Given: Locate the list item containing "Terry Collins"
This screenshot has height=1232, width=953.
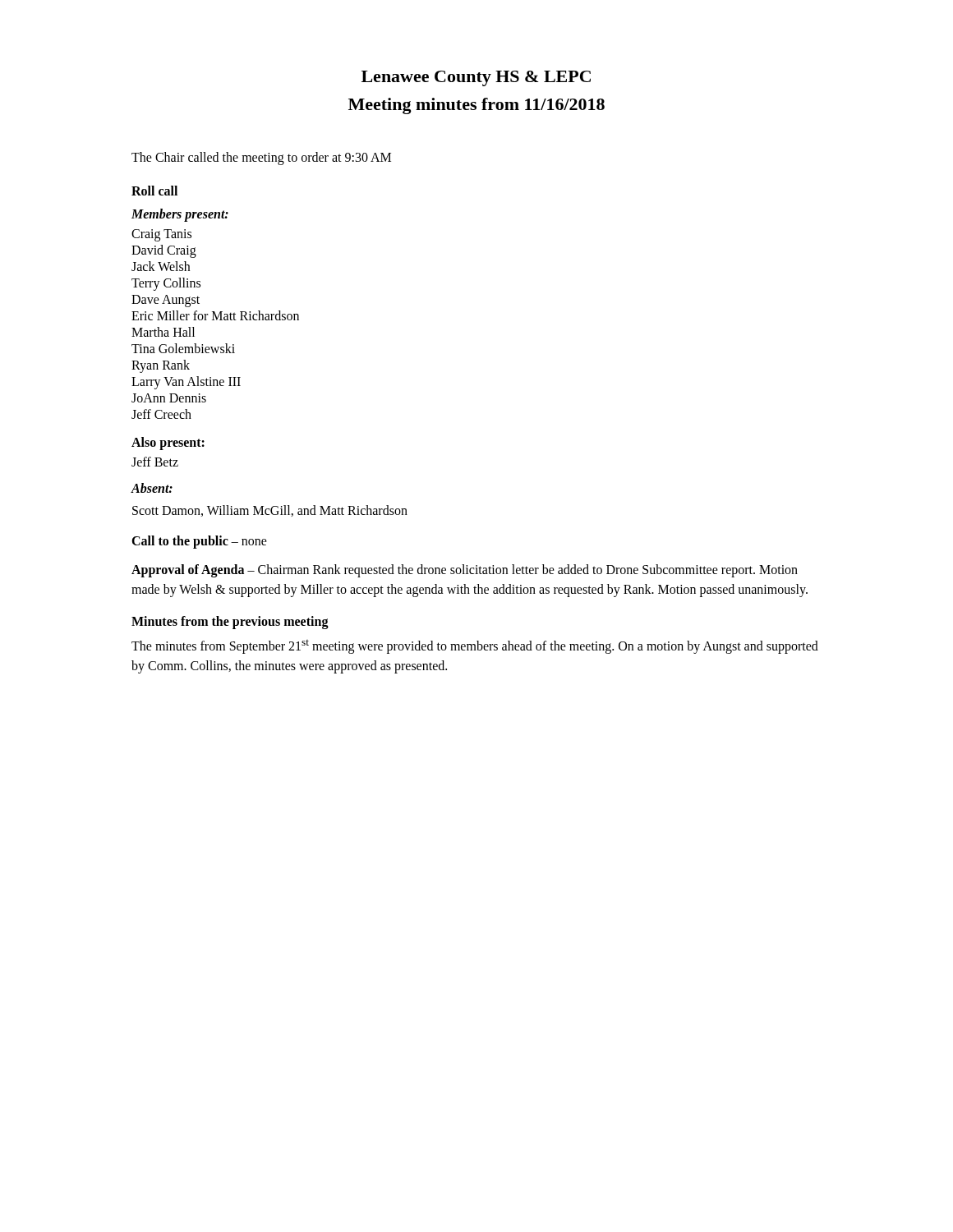Looking at the screenshot, I should [x=166, y=283].
